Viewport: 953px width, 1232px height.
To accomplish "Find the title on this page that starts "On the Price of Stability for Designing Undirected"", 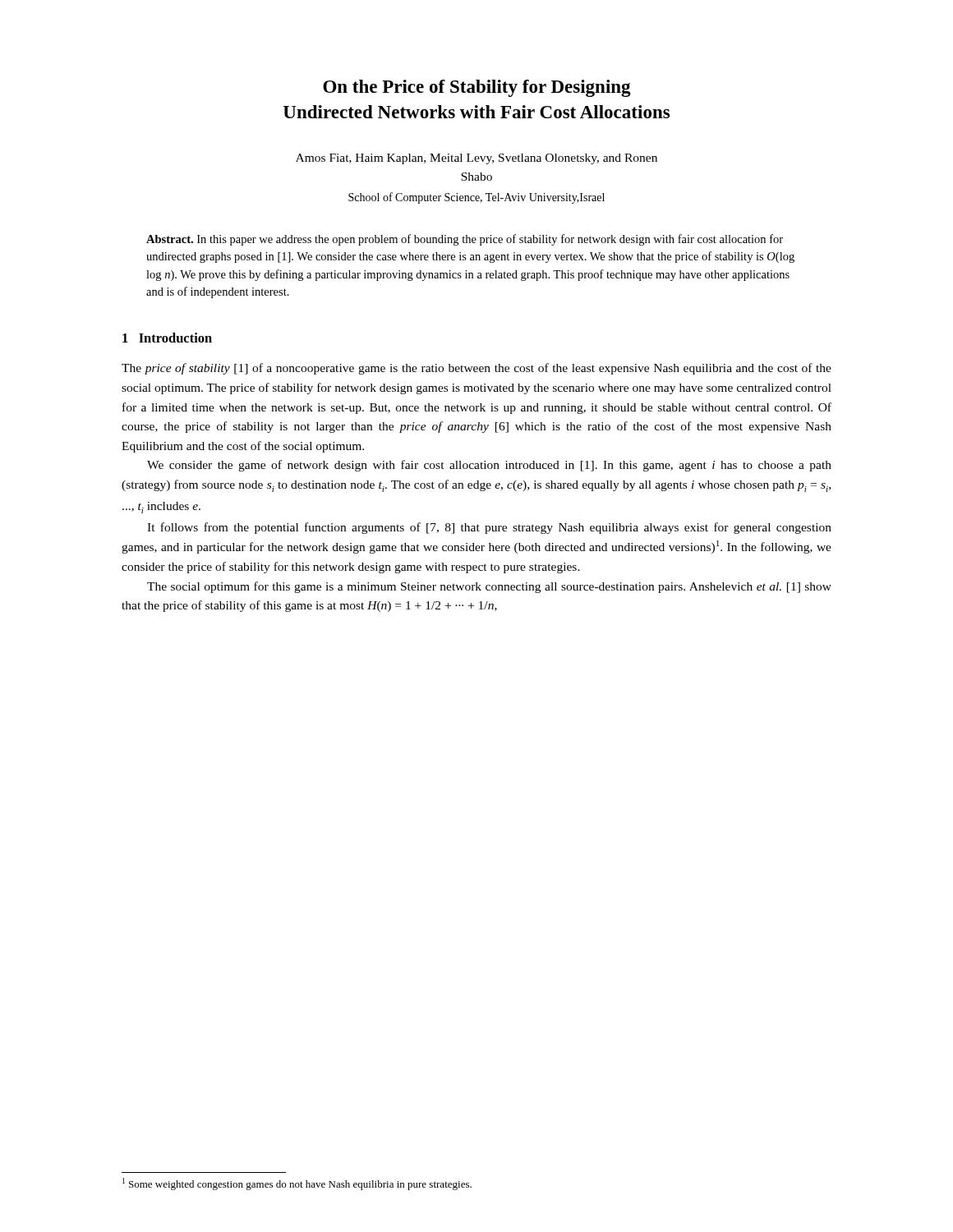I will click(476, 99).
